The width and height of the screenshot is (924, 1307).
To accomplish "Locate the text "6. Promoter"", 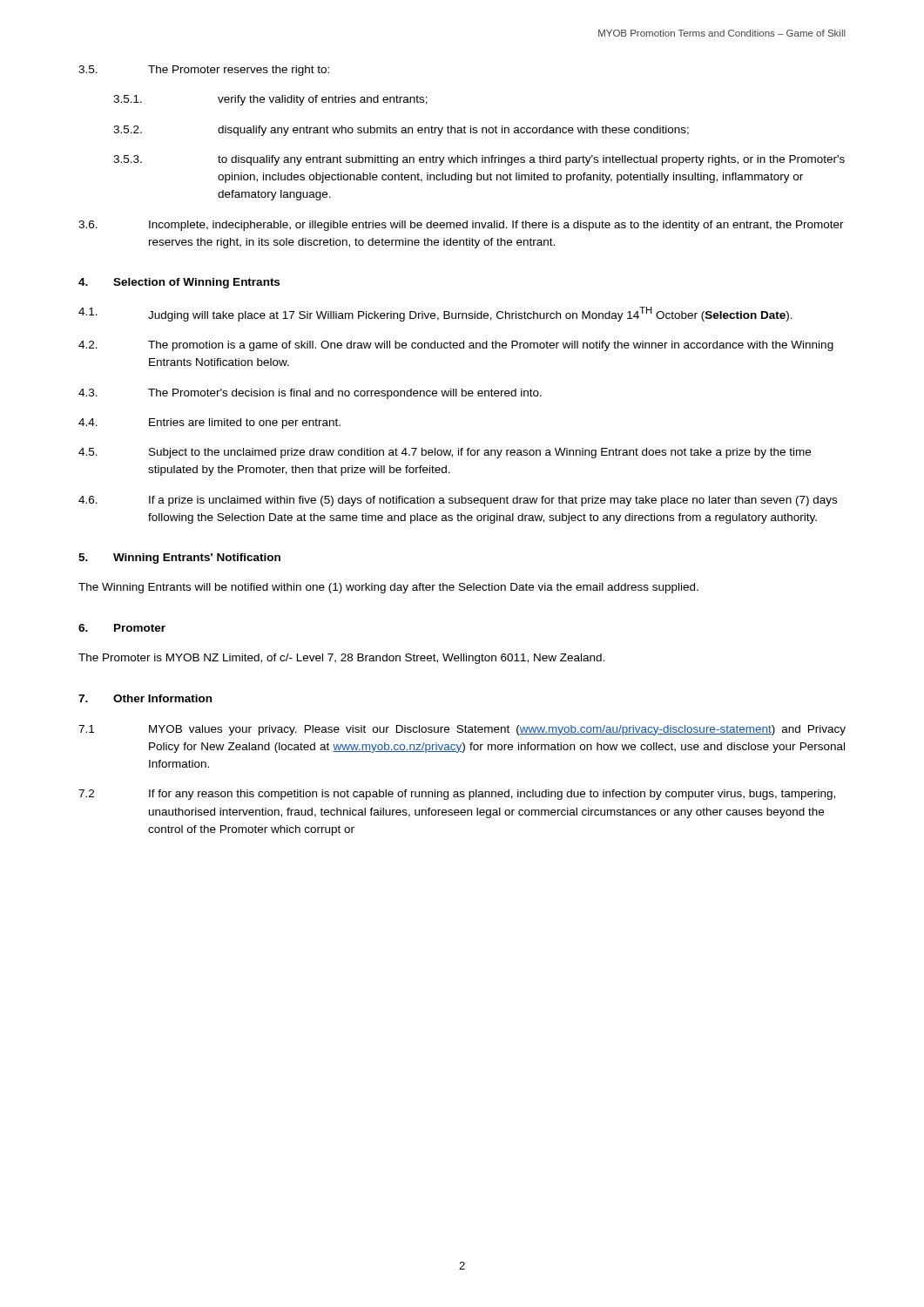I will [x=122, y=628].
